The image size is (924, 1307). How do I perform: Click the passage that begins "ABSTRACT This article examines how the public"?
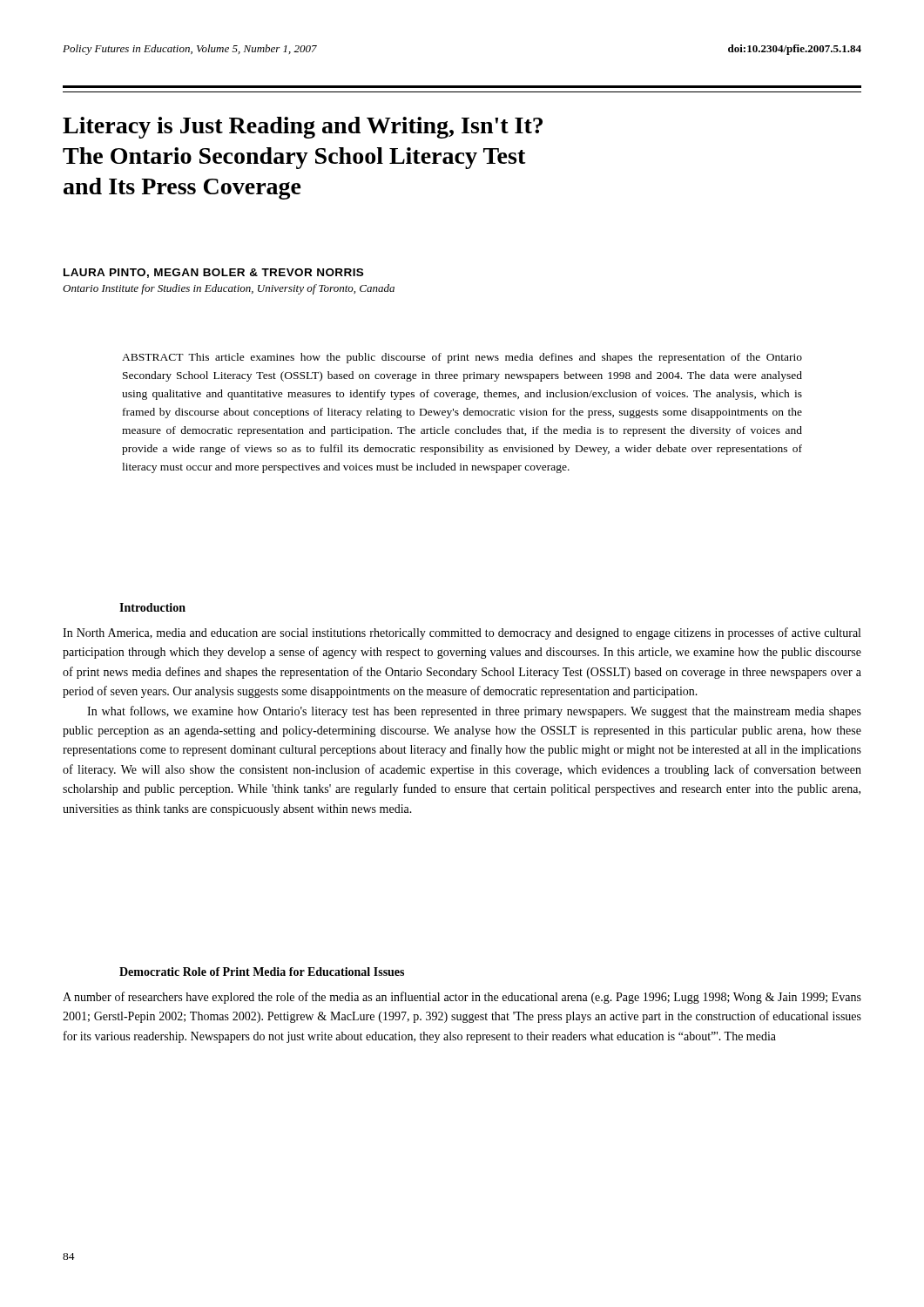[462, 412]
